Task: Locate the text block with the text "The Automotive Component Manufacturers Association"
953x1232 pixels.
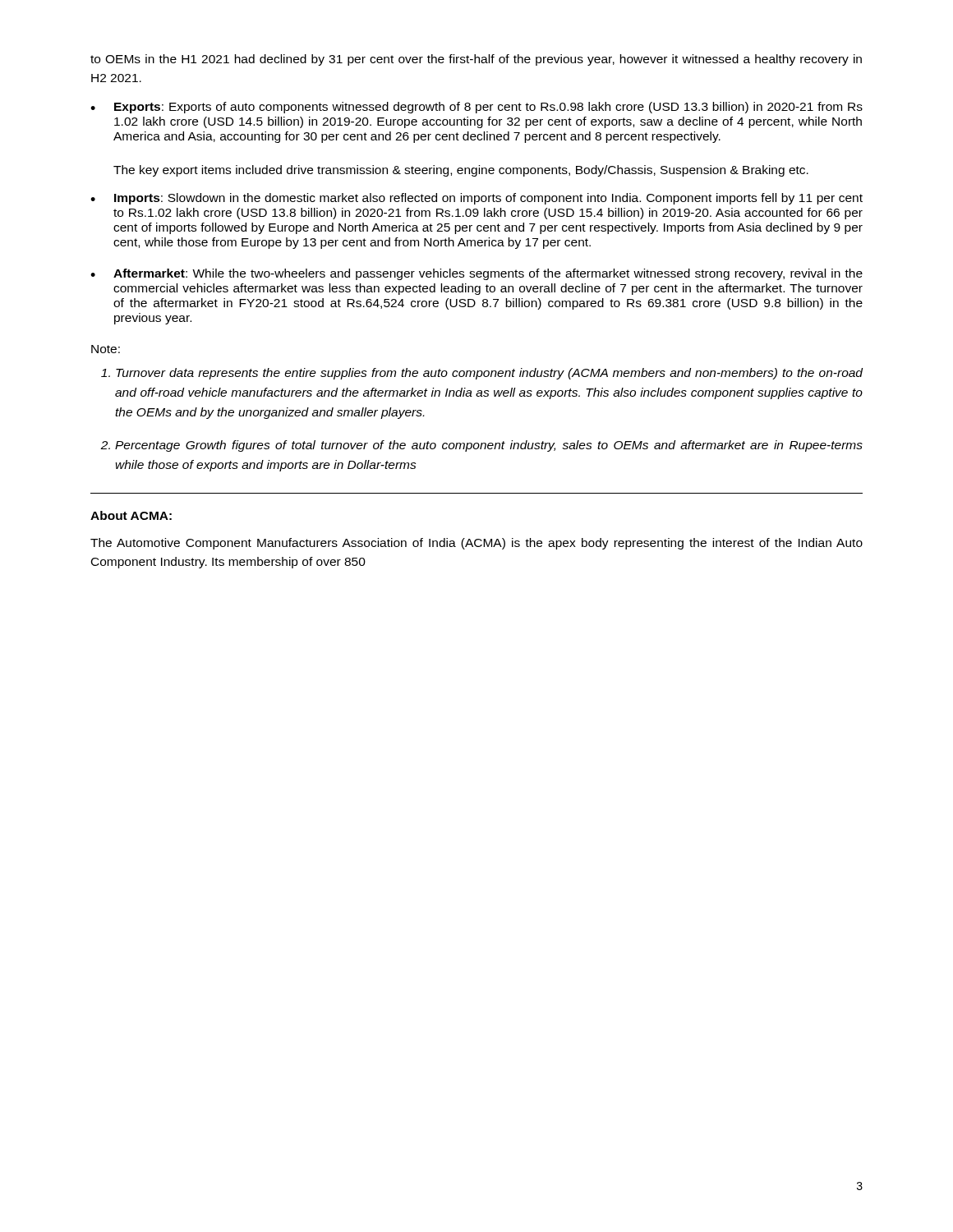Action: point(476,552)
